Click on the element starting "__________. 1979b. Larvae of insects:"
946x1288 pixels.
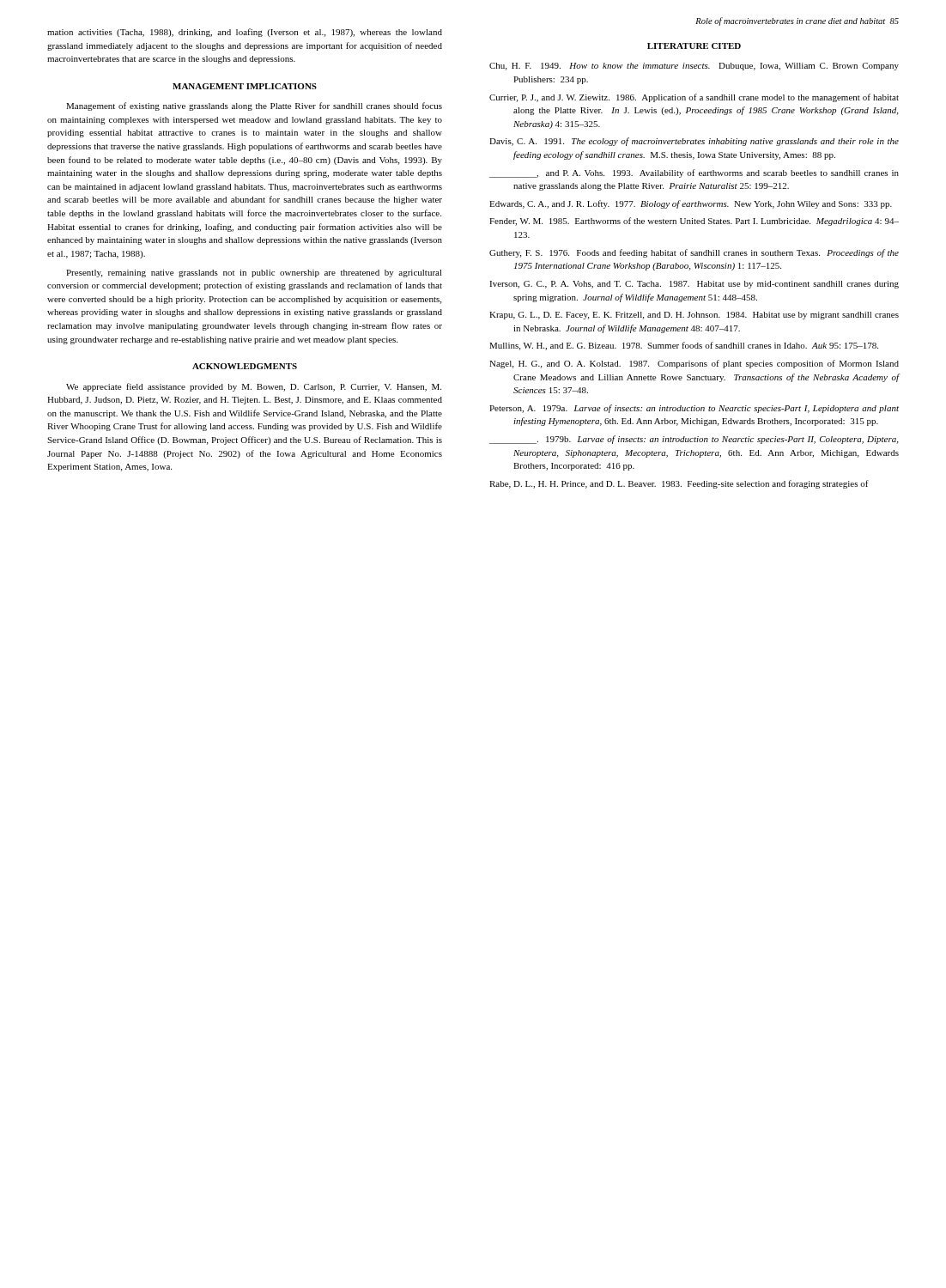pyautogui.click(x=694, y=452)
